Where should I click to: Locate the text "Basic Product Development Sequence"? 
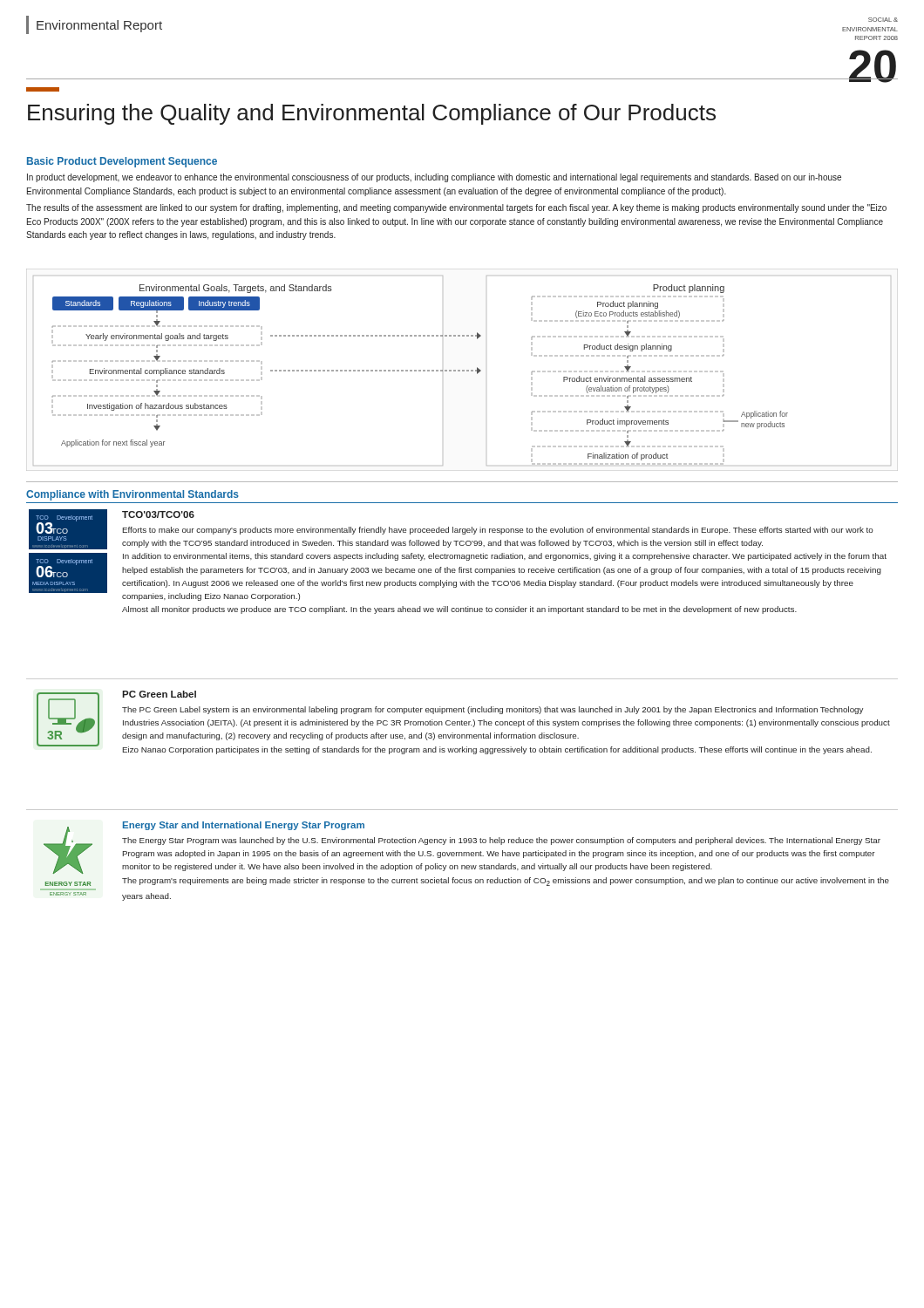point(122,161)
